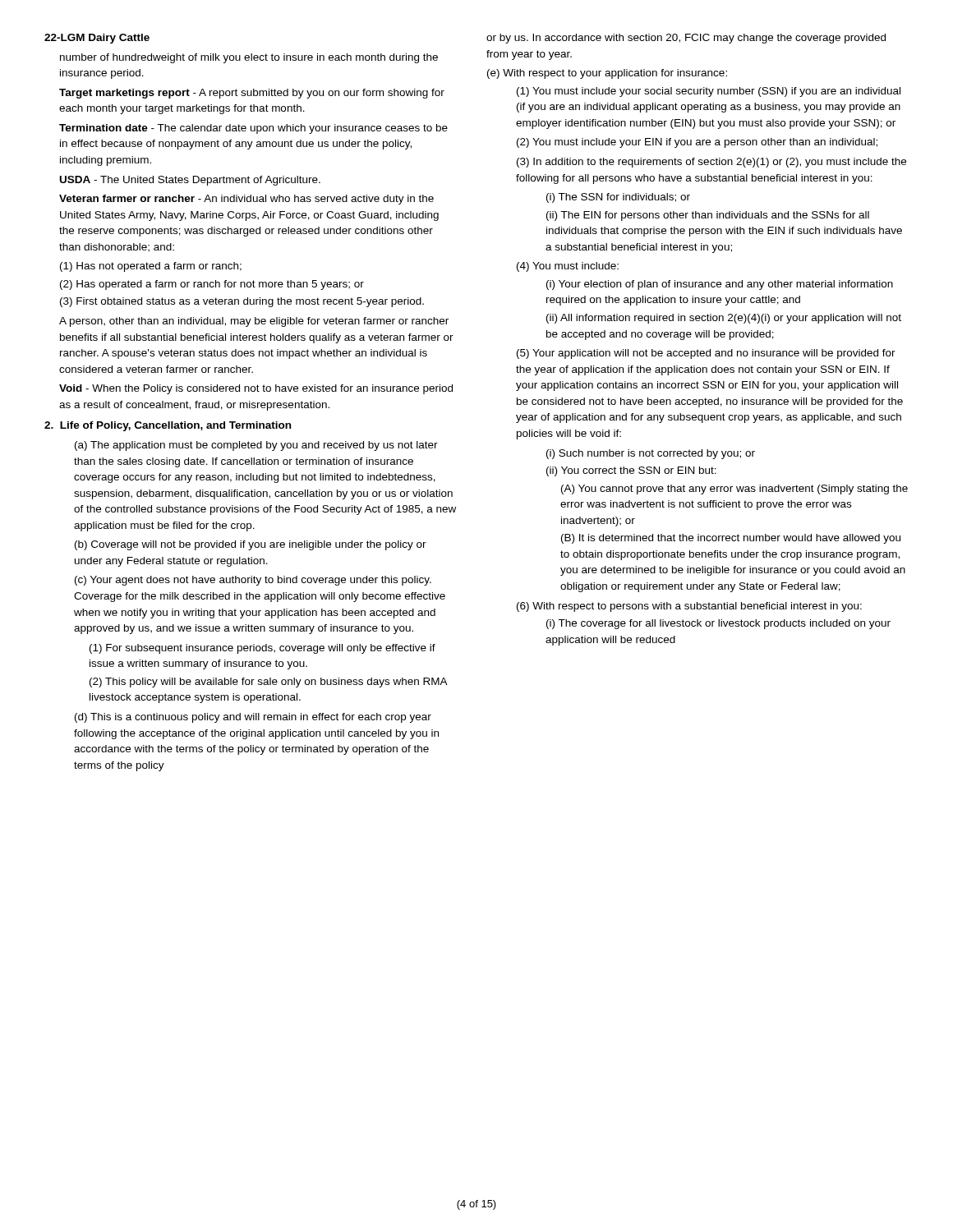The width and height of the screenshot is (953, 1232).
Task: Where is the passage that starts "(B) It is determined that"?
Action: click(733, 562)
